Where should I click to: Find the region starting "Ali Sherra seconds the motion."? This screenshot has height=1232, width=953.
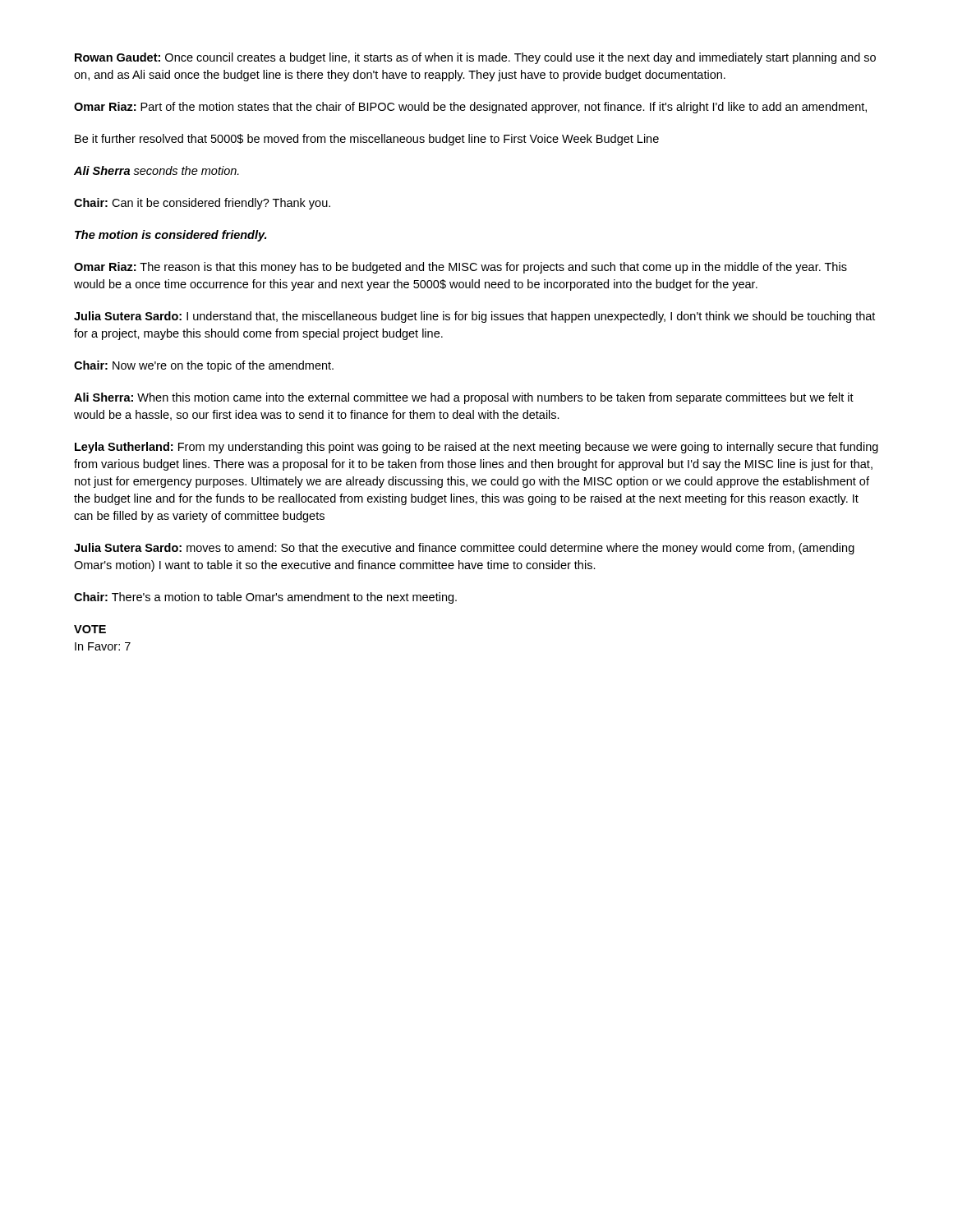[x=157, y=171]
